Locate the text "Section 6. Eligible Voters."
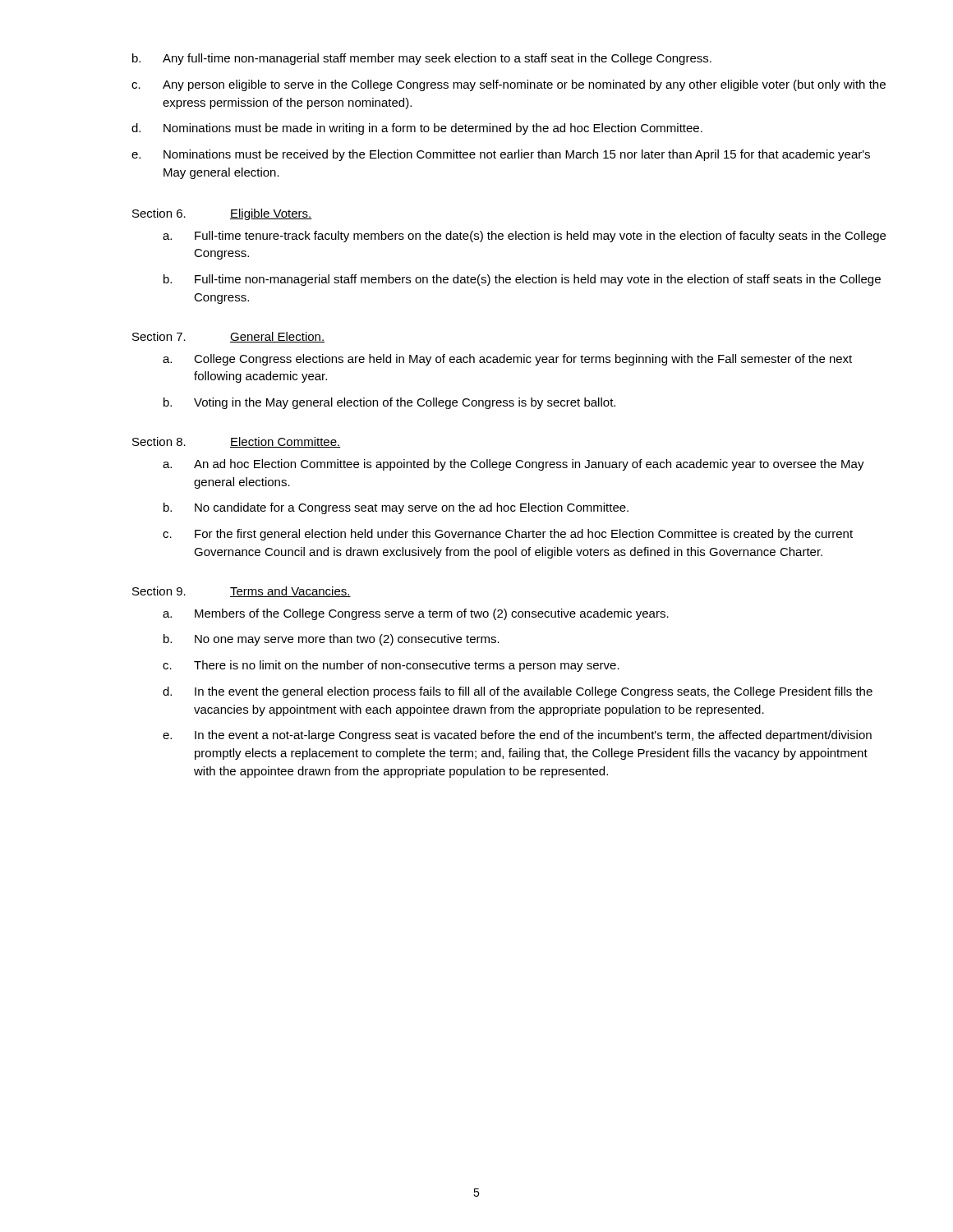 click(221, 213)
